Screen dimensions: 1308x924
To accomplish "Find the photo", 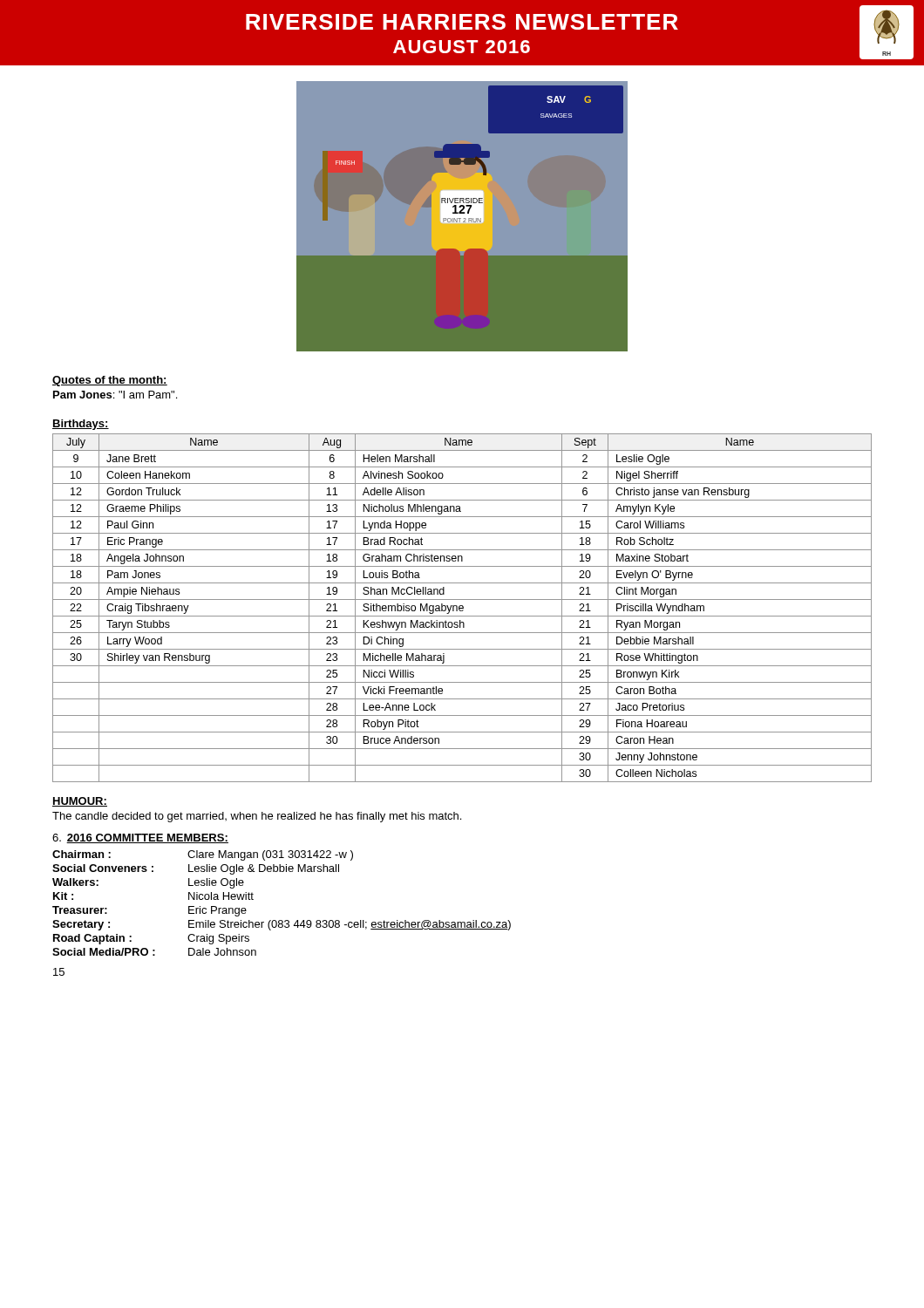I will pyautogui.click(x=462, y=218).
